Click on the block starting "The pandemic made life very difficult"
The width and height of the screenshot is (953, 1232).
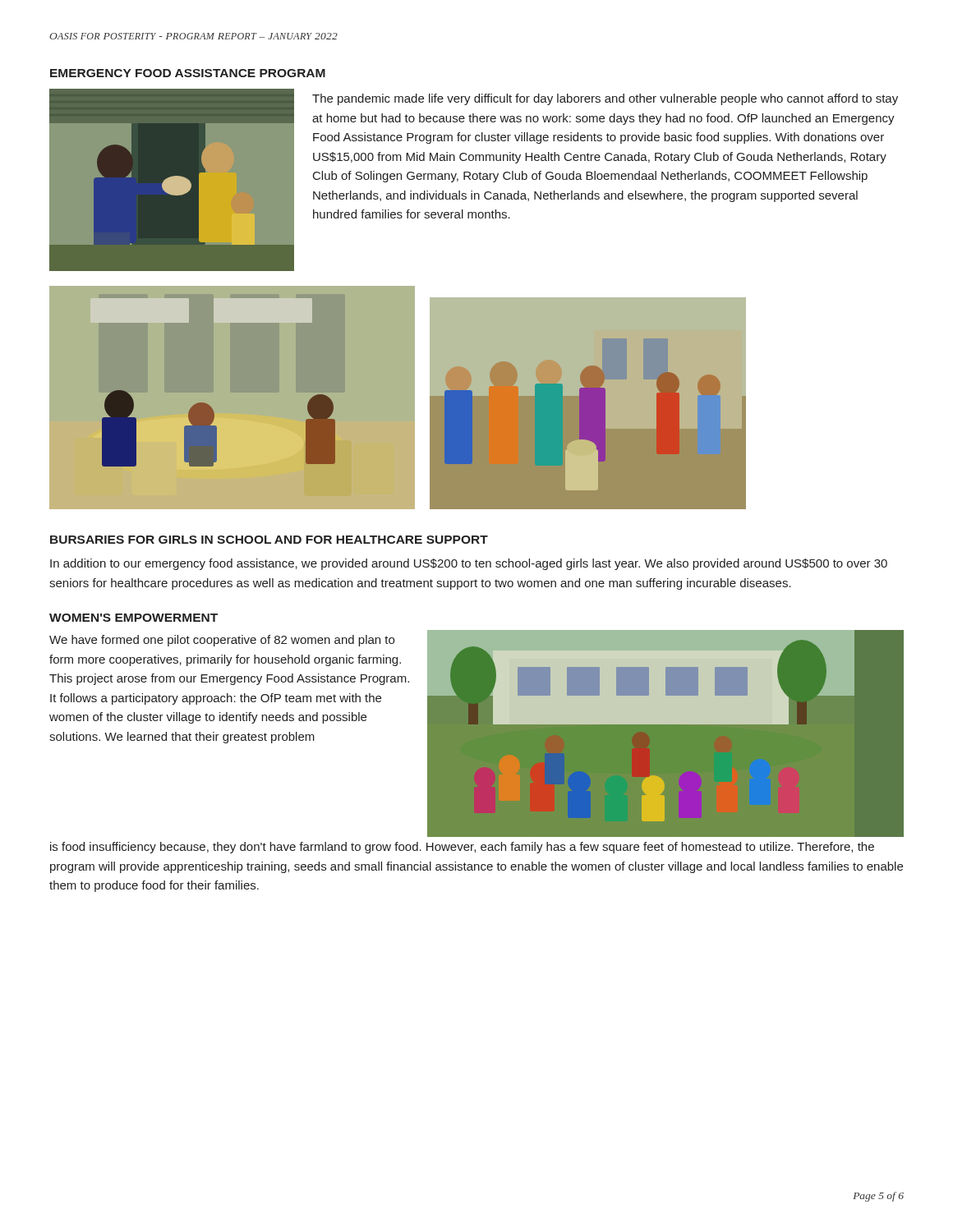click(x=605, y=156)
